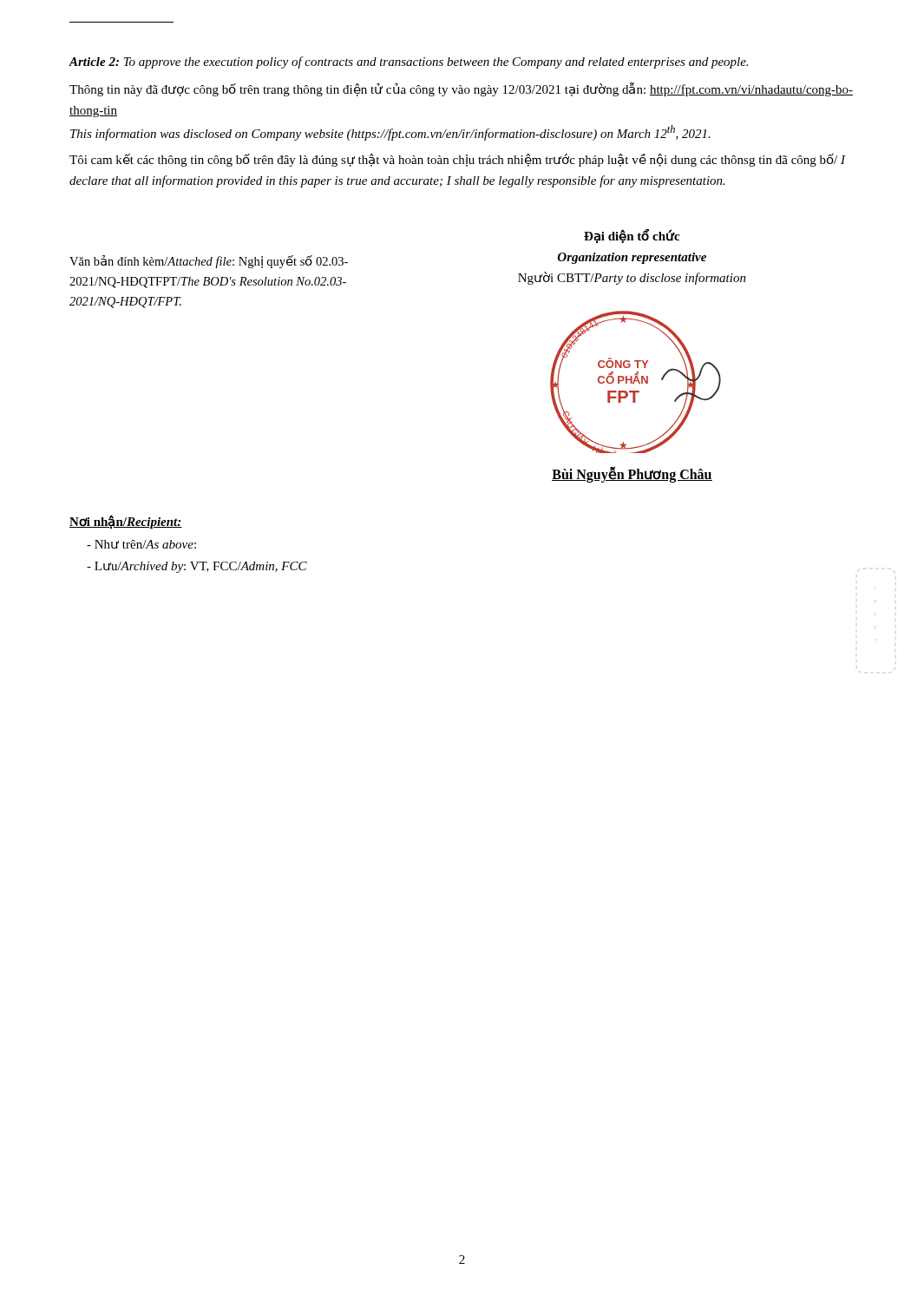Point to "Như trên/As above:"

142,544
